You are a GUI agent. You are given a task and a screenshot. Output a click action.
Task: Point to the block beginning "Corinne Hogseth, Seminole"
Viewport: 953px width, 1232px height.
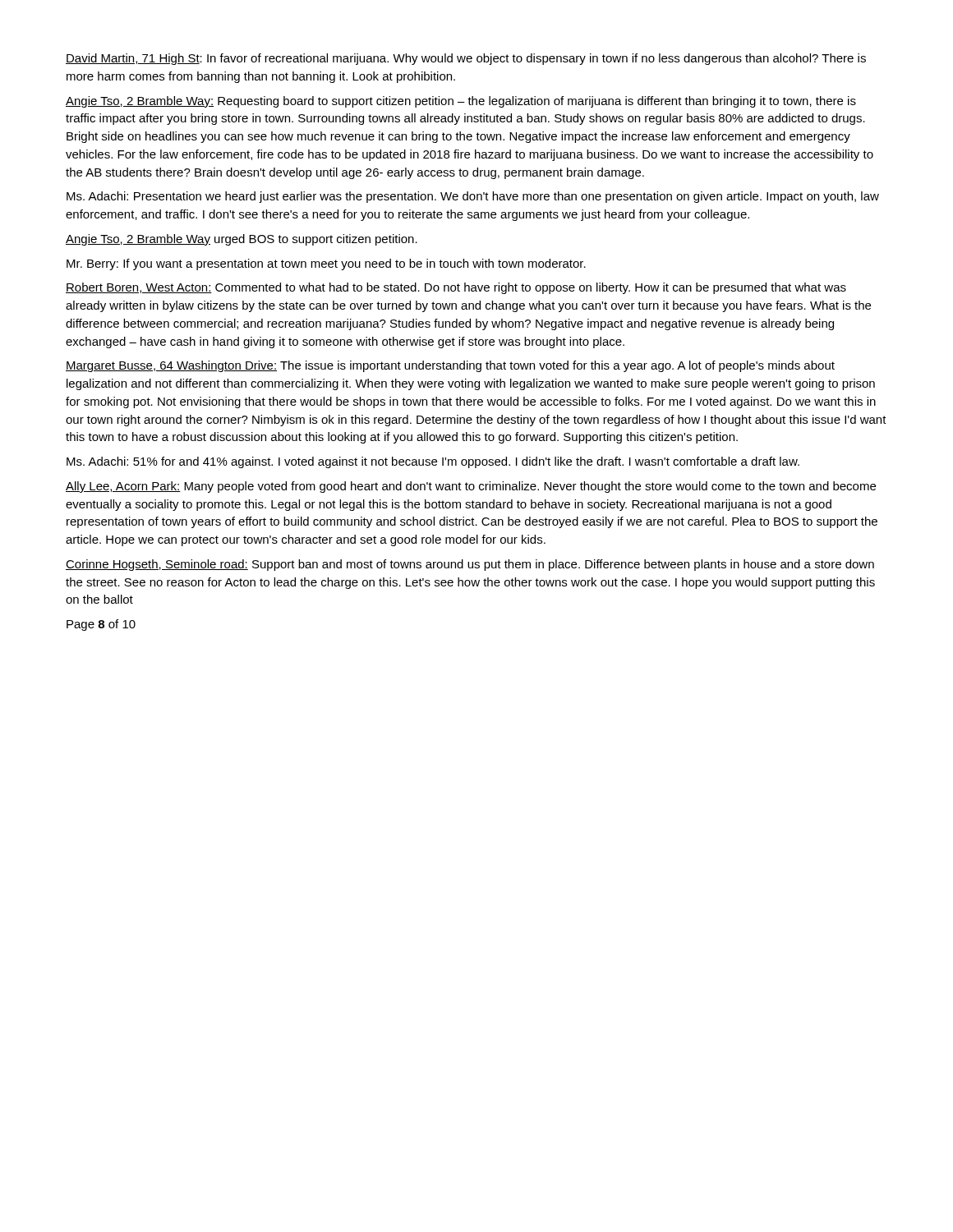click(470, 582)
